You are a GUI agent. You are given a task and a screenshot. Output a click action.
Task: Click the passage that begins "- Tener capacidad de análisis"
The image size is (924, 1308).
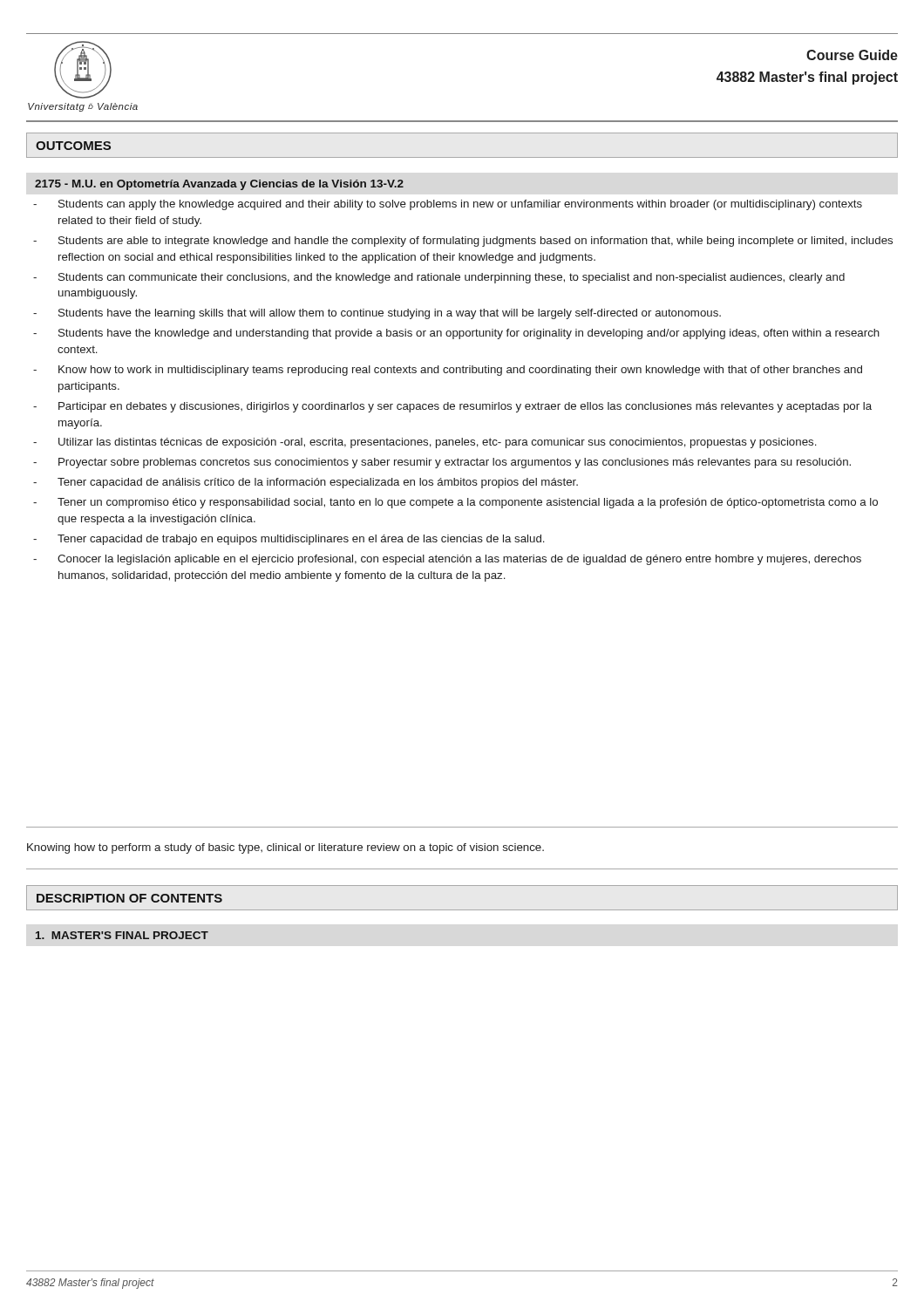[x=462, y=483]
